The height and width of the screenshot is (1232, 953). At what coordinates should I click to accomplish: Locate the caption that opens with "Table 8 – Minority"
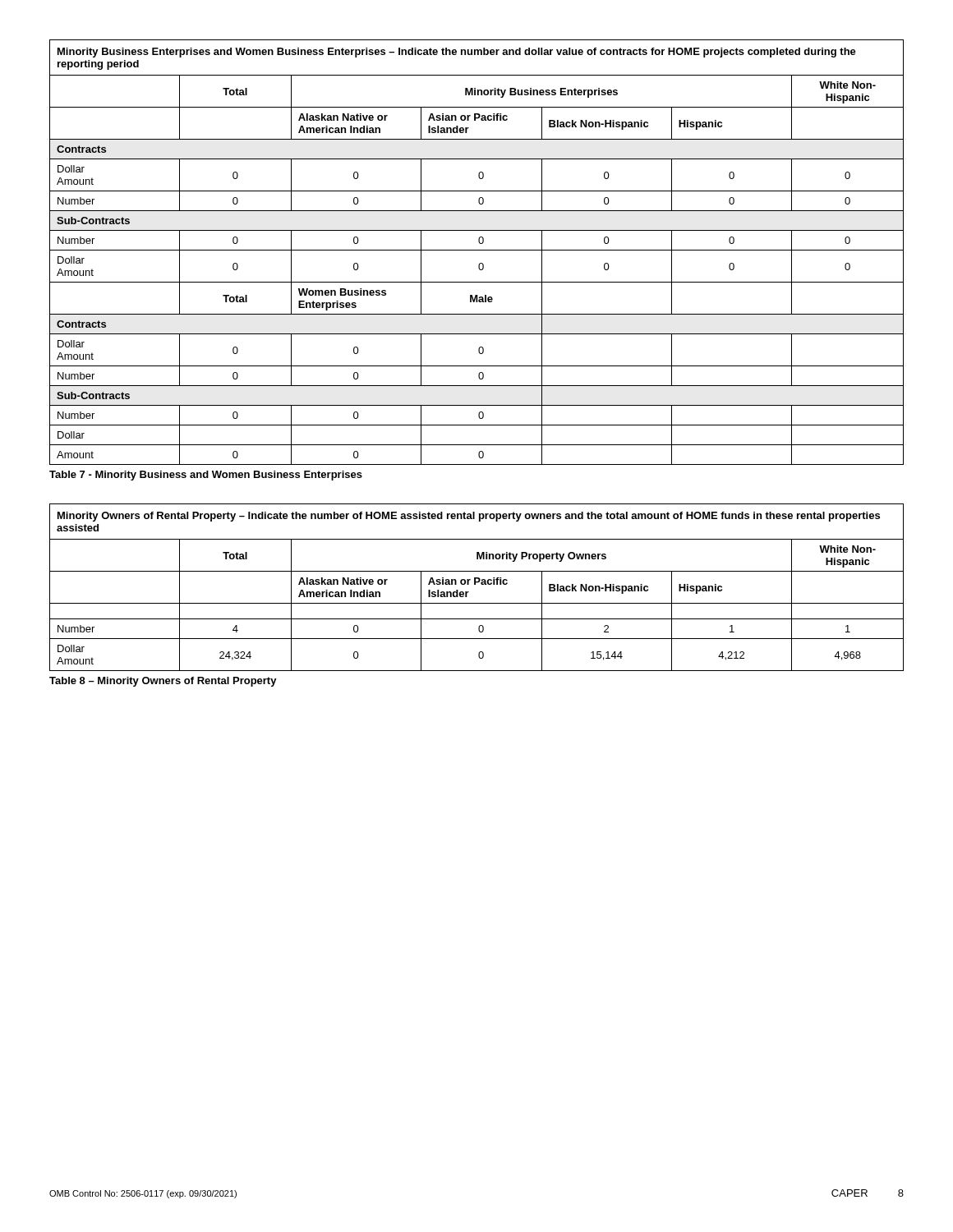(163, 680)
